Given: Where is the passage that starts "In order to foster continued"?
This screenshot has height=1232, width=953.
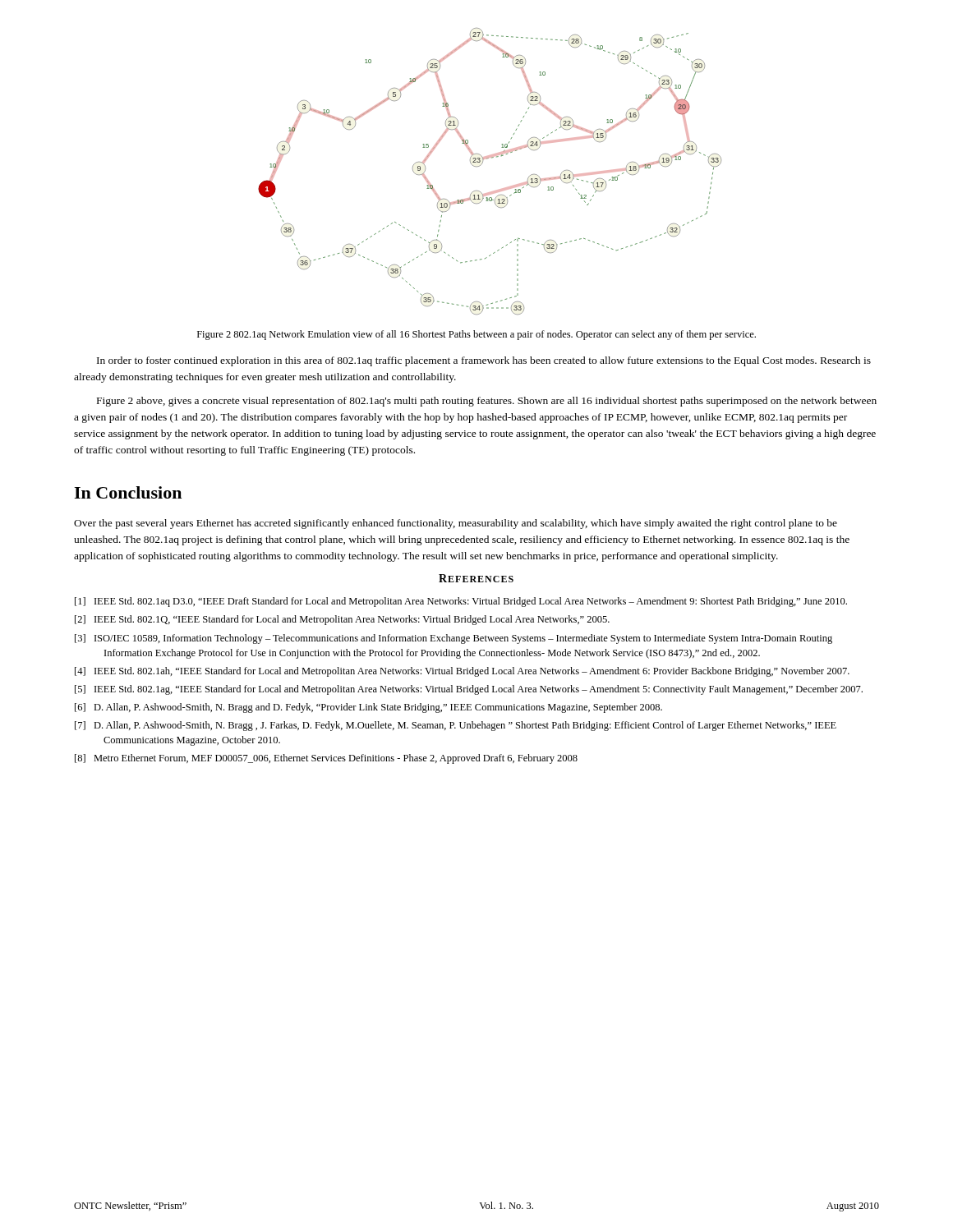Looking at the screenshot, I should [x=472, y=368].
